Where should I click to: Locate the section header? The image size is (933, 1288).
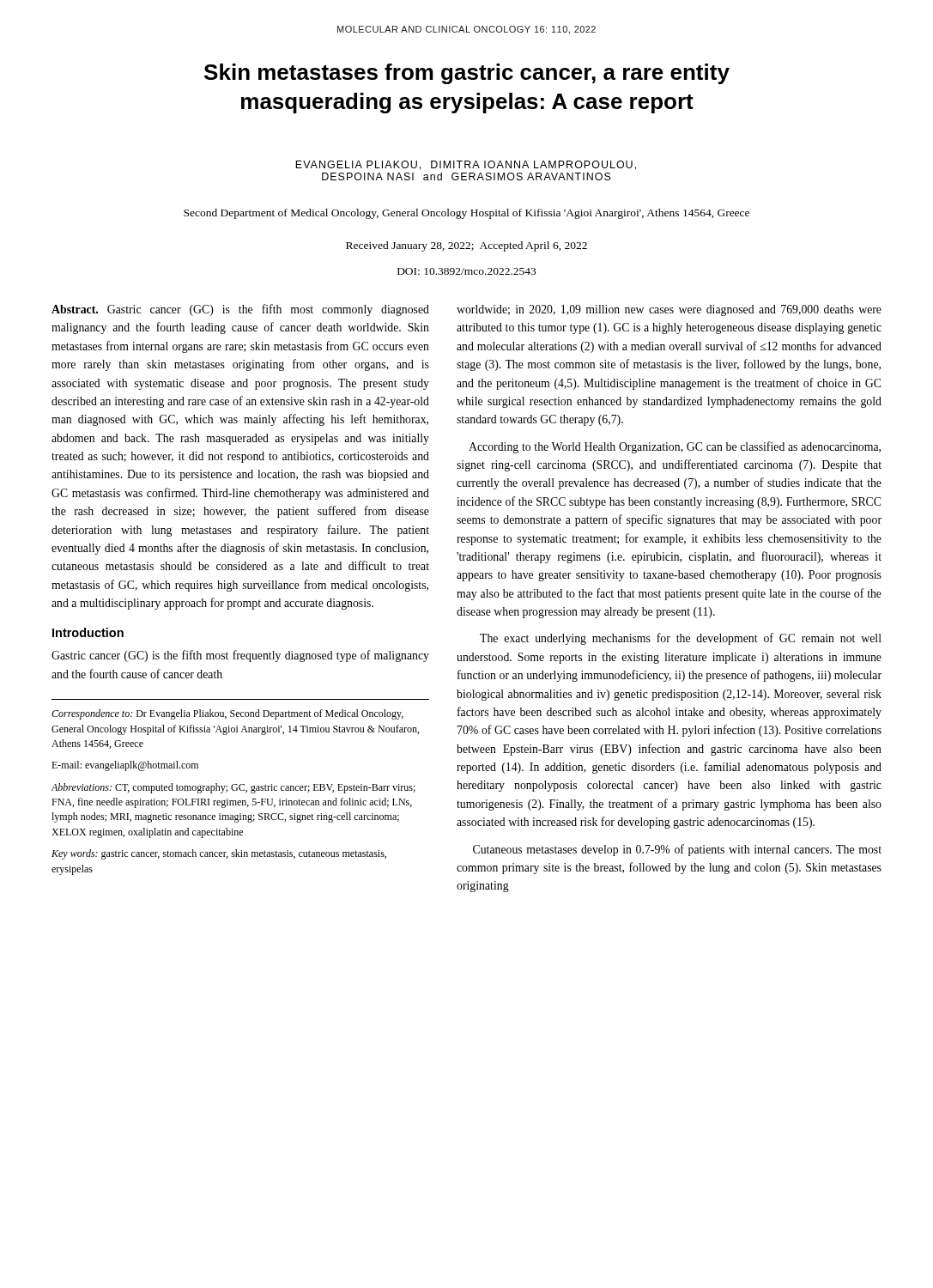pyautogui.click(x=88, y=633)
